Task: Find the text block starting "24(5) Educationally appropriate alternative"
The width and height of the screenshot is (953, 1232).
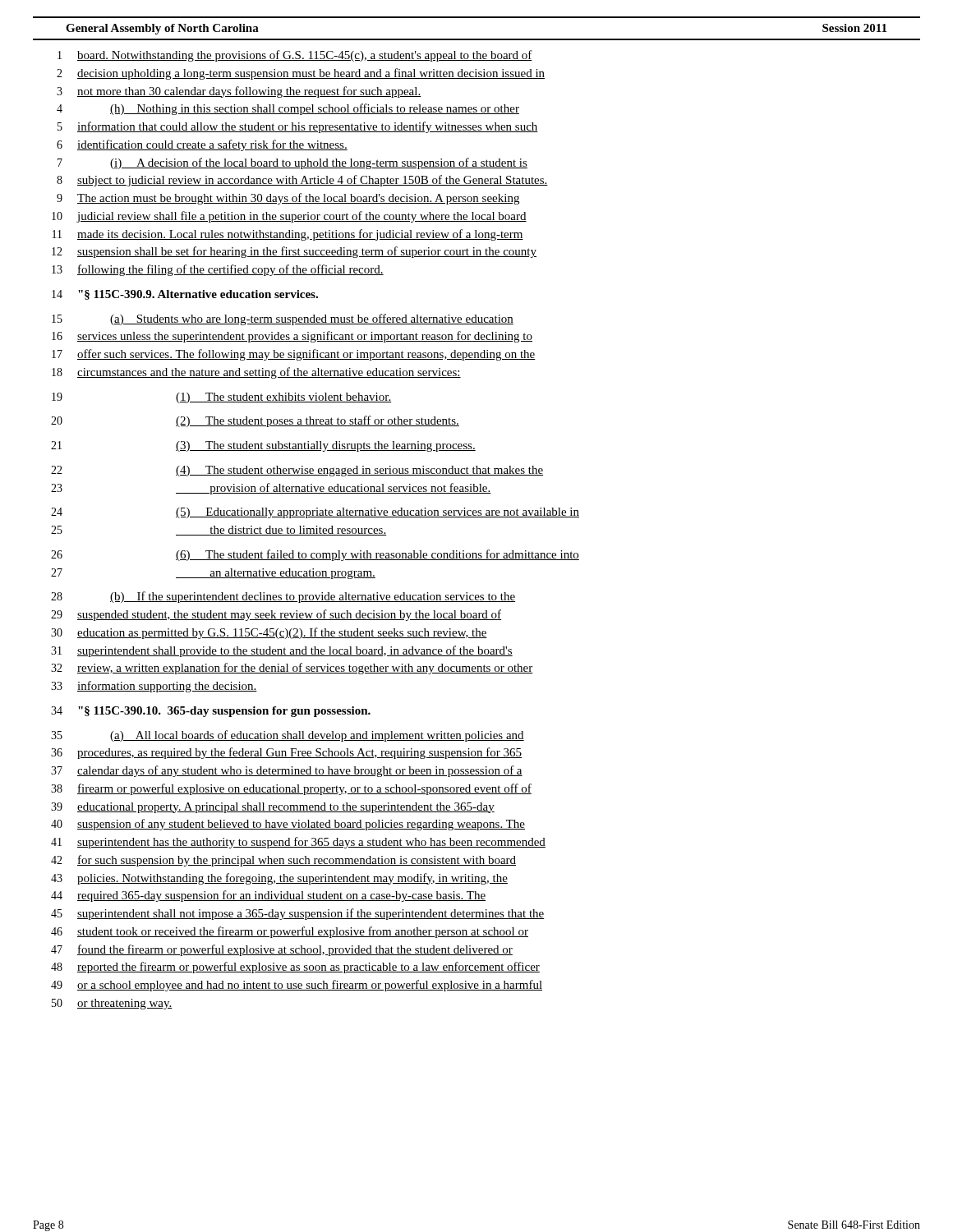Action: 476,522
